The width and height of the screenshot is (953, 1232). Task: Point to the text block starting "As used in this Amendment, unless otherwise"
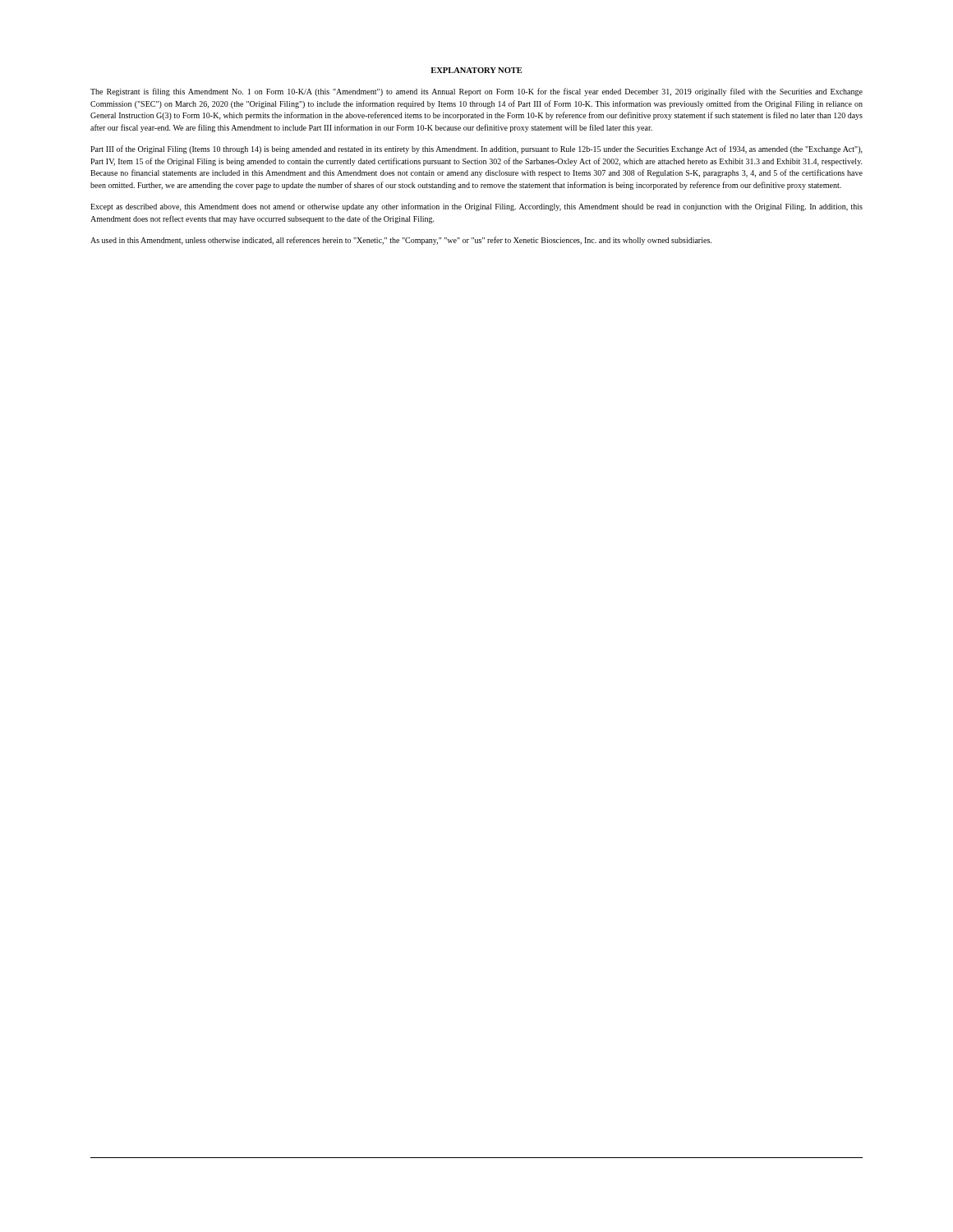pos(401,240)
